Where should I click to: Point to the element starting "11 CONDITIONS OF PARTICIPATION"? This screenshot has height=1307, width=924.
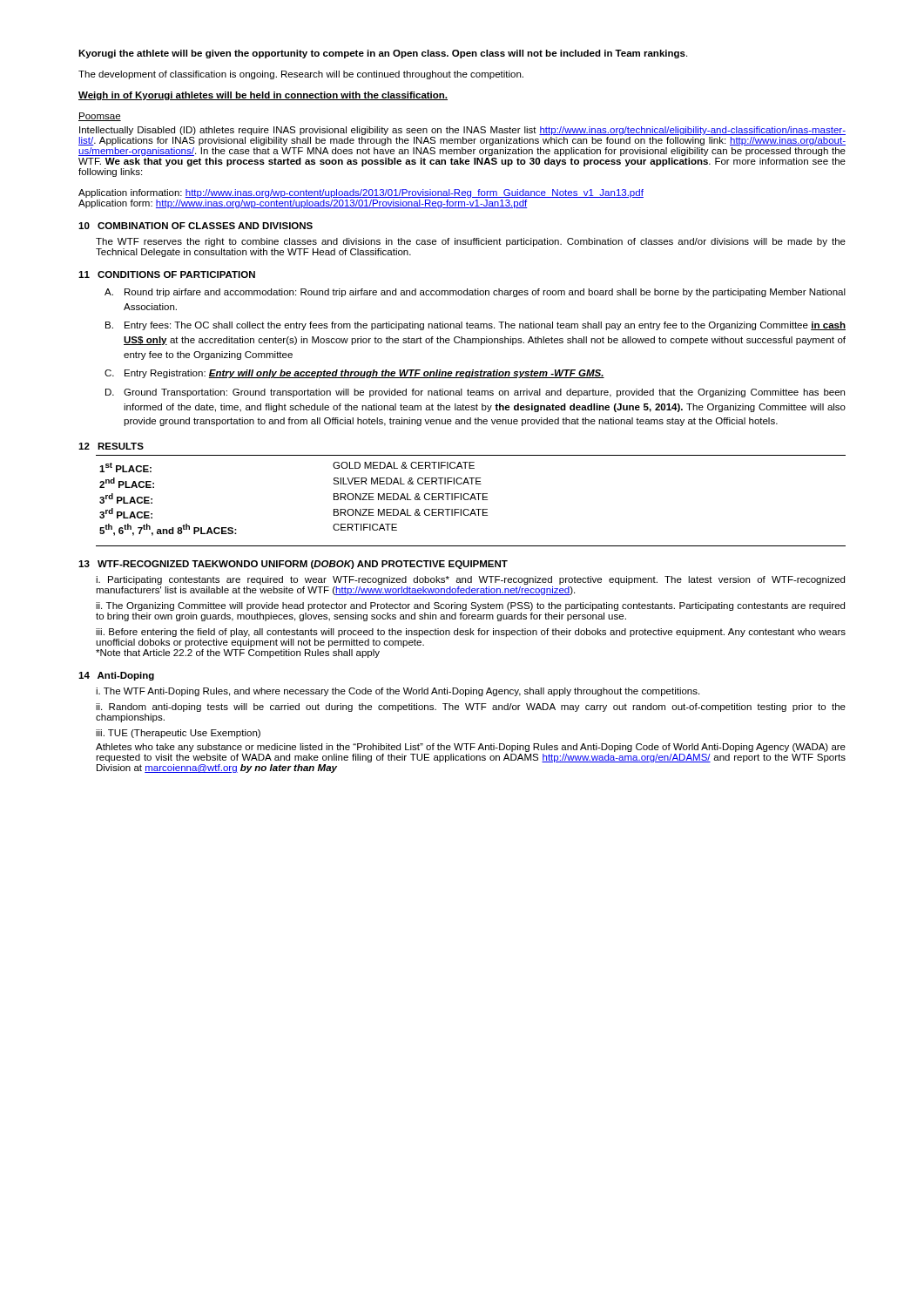(x=167, y=274)
